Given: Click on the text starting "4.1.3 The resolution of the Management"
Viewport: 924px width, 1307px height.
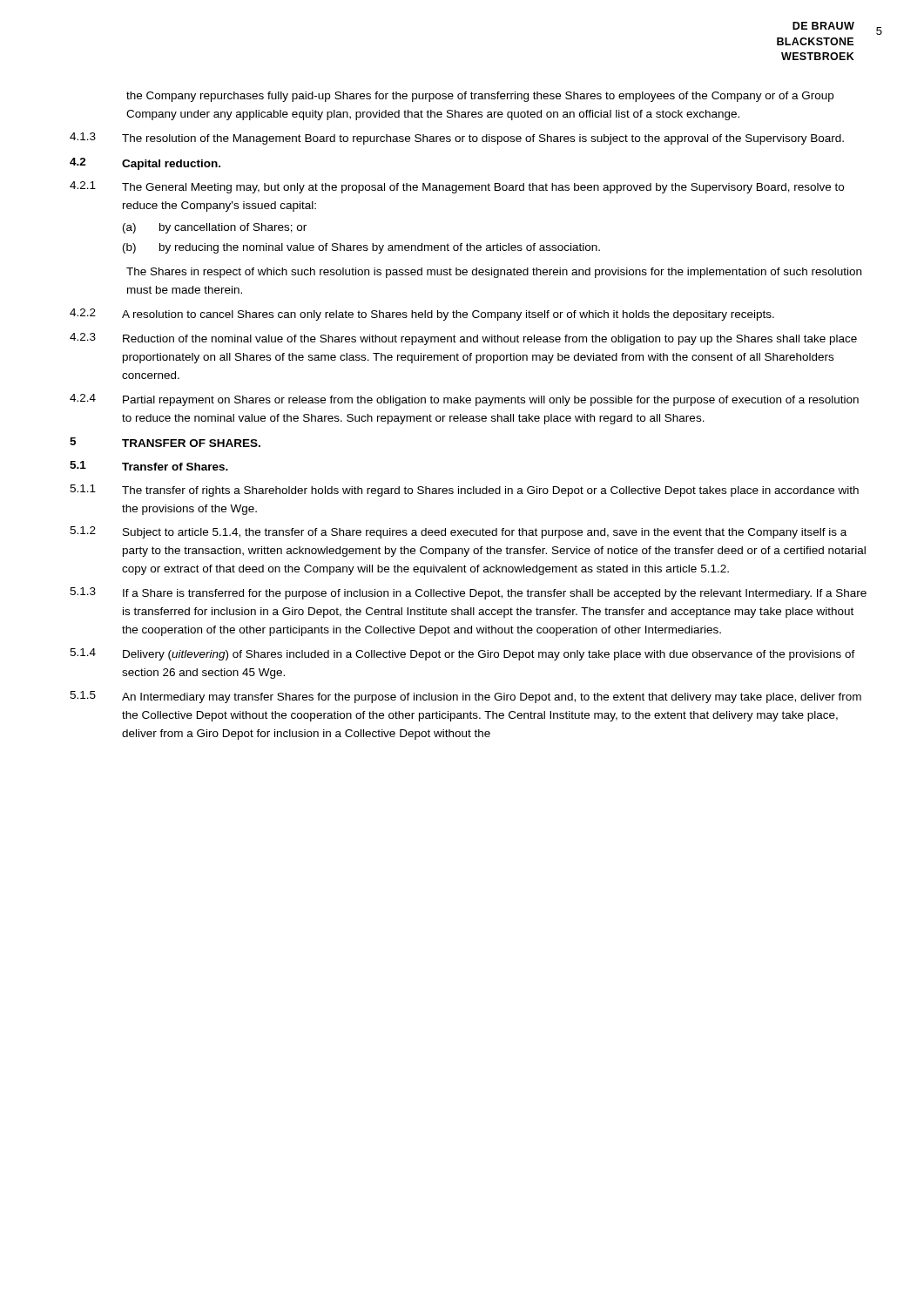Looking at the screenshot, I should [x=471, y=139].
